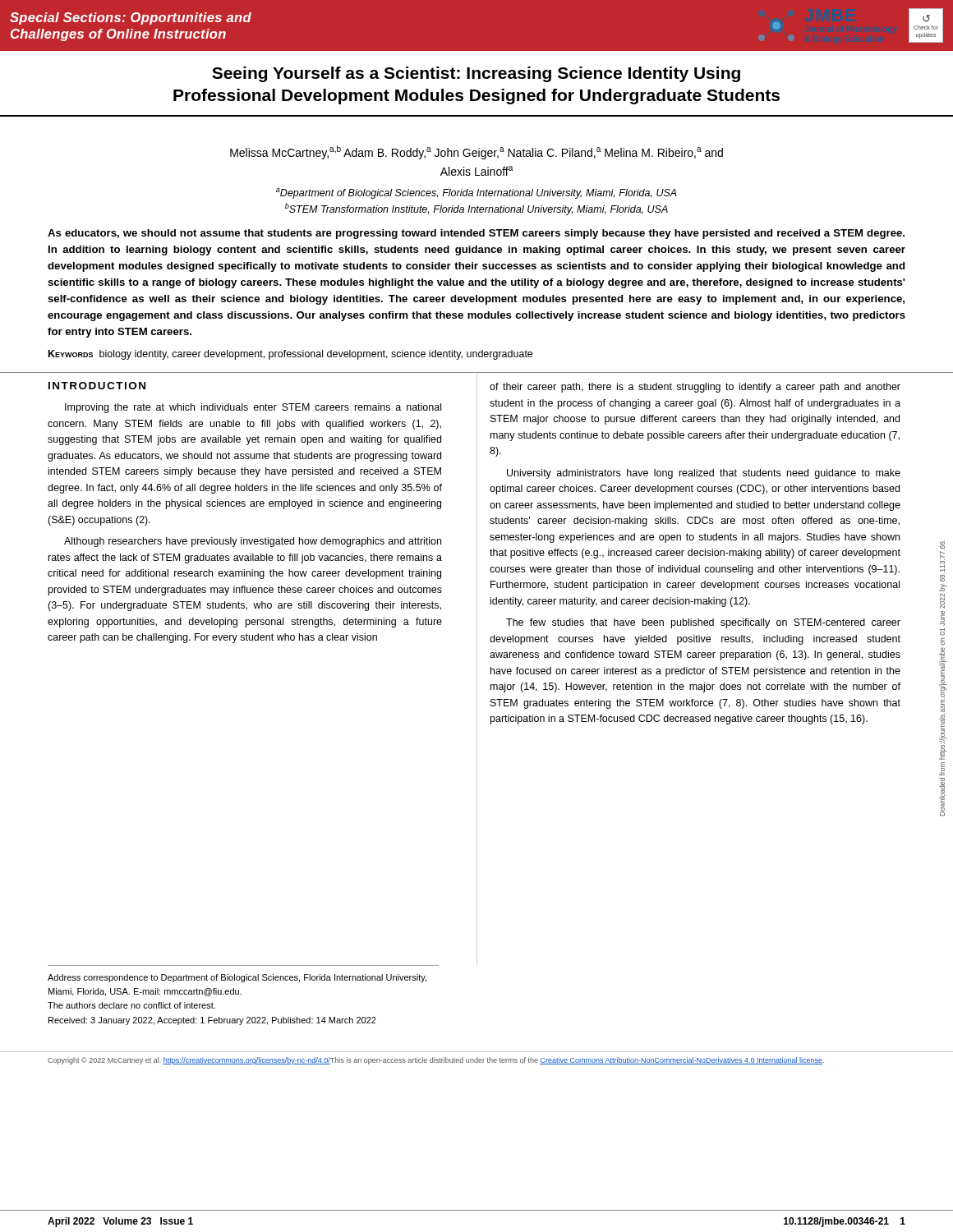Find the text block with the text "Improving the rate at which individuals enter"
The width and height of the screenshot is (953, 1232).
[253, 408]
